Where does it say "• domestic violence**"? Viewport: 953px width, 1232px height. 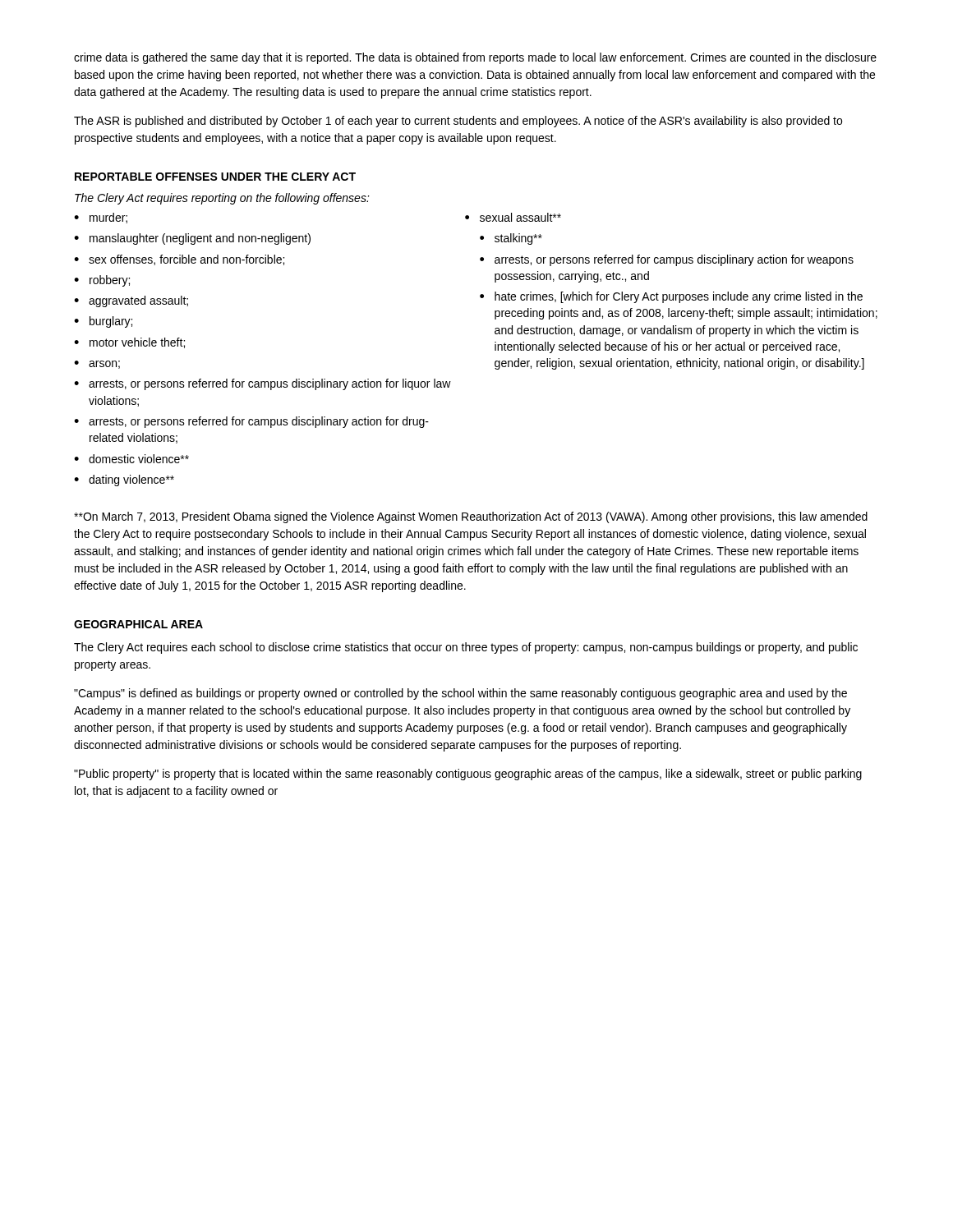[131, 459]
